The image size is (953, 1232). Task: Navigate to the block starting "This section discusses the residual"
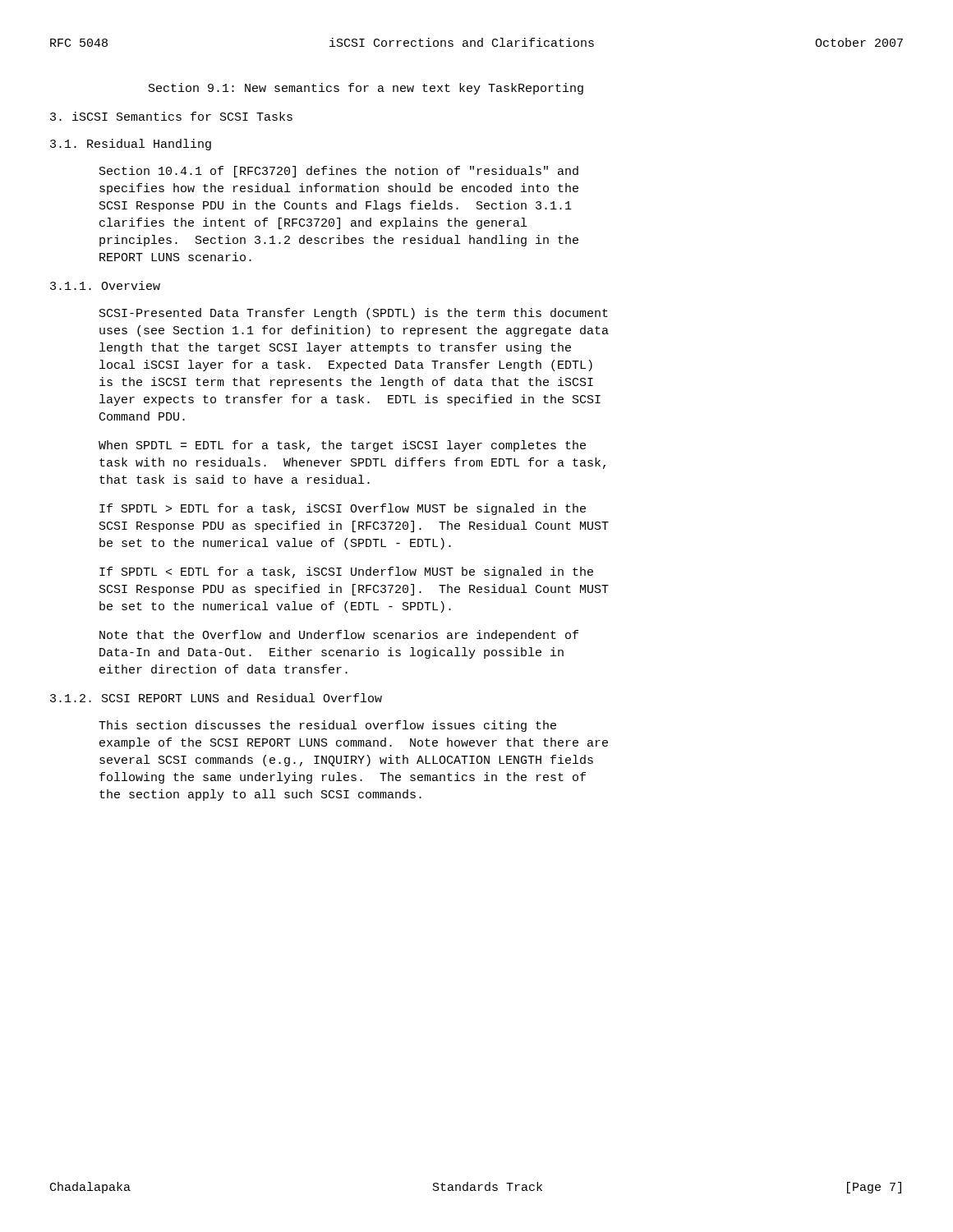tap(354, 761)
